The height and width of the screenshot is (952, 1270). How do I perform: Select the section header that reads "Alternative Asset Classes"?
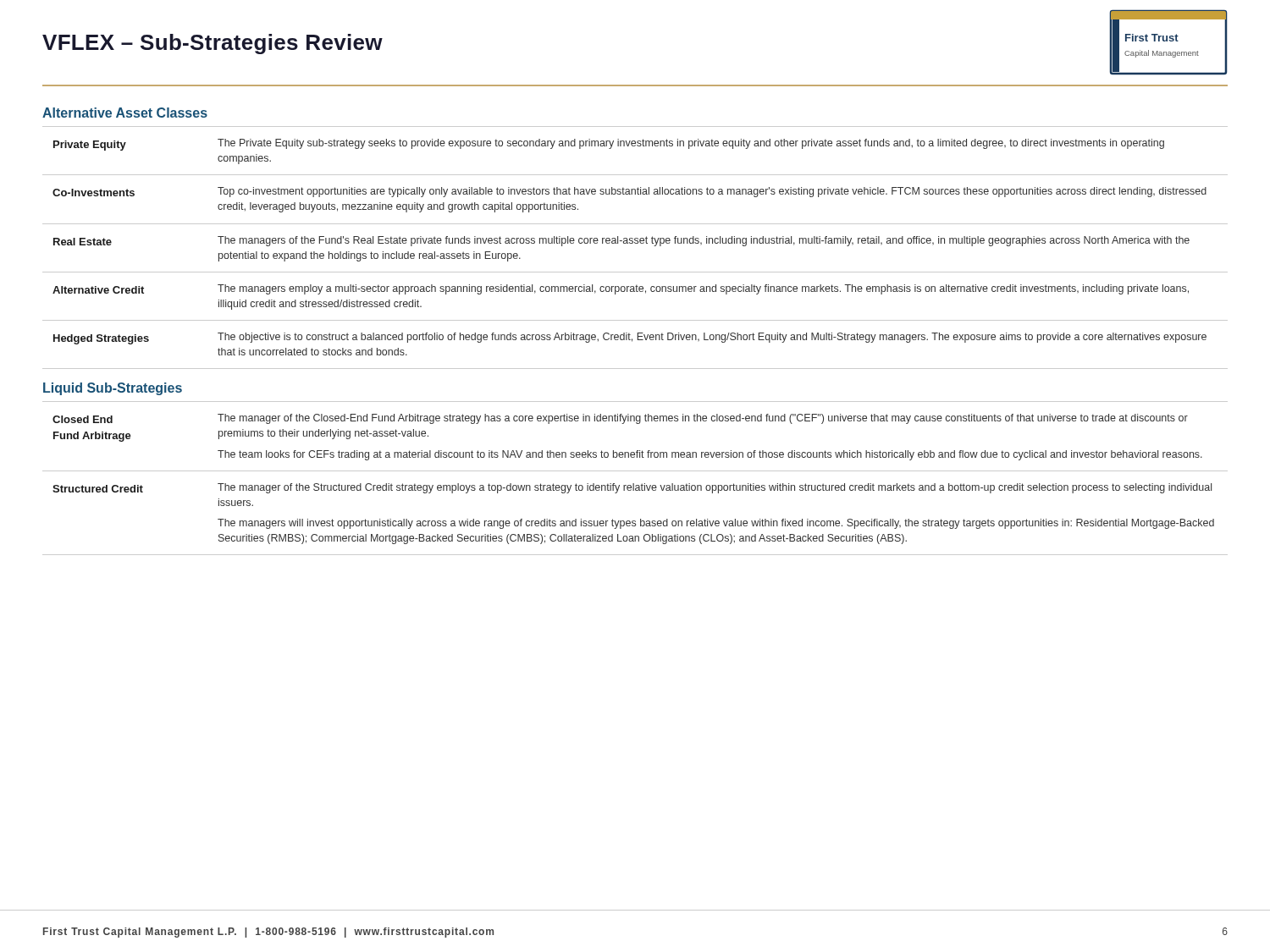[125, 113]
